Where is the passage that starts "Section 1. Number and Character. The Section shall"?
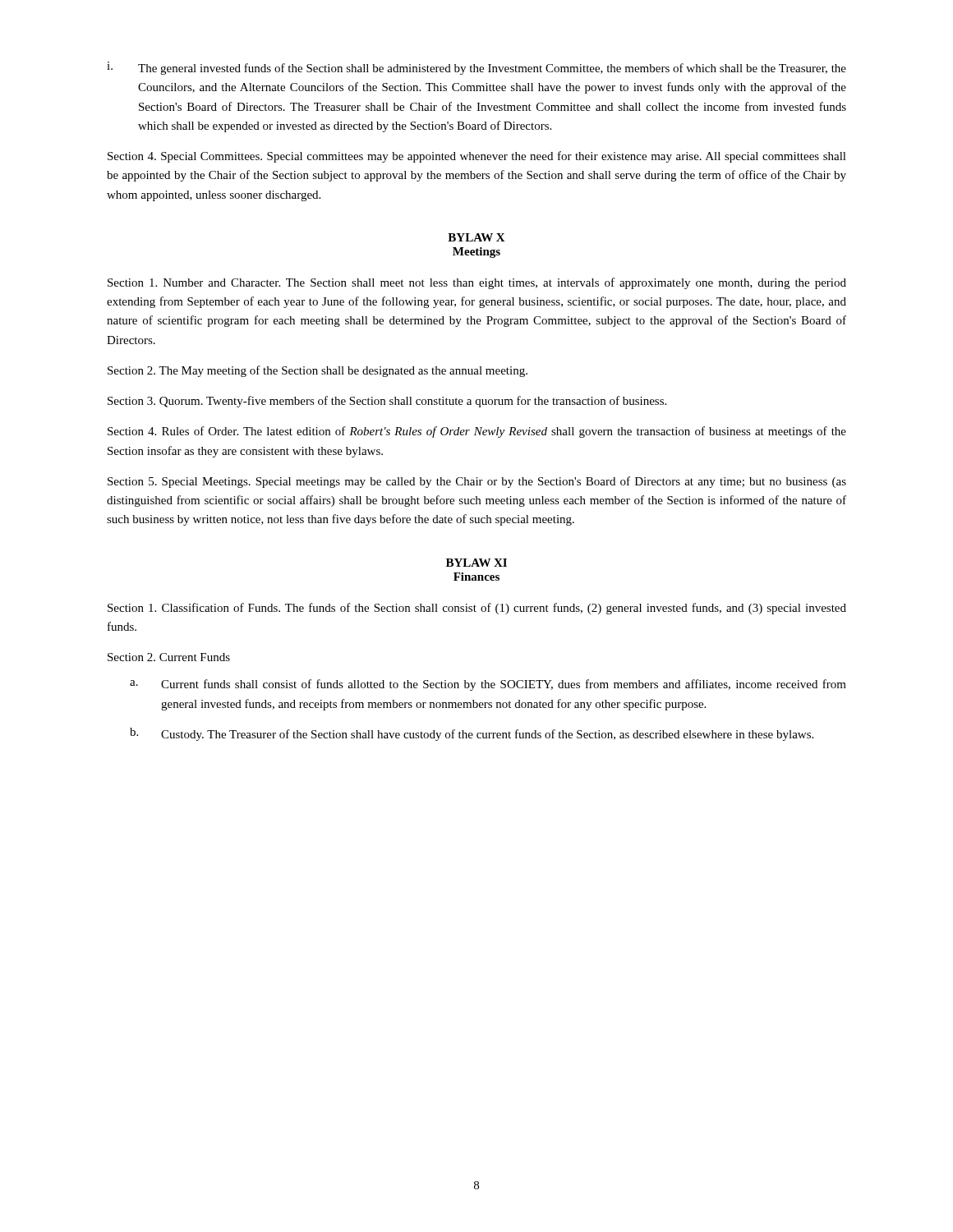The image size is (953, 1232). [476, 311]
